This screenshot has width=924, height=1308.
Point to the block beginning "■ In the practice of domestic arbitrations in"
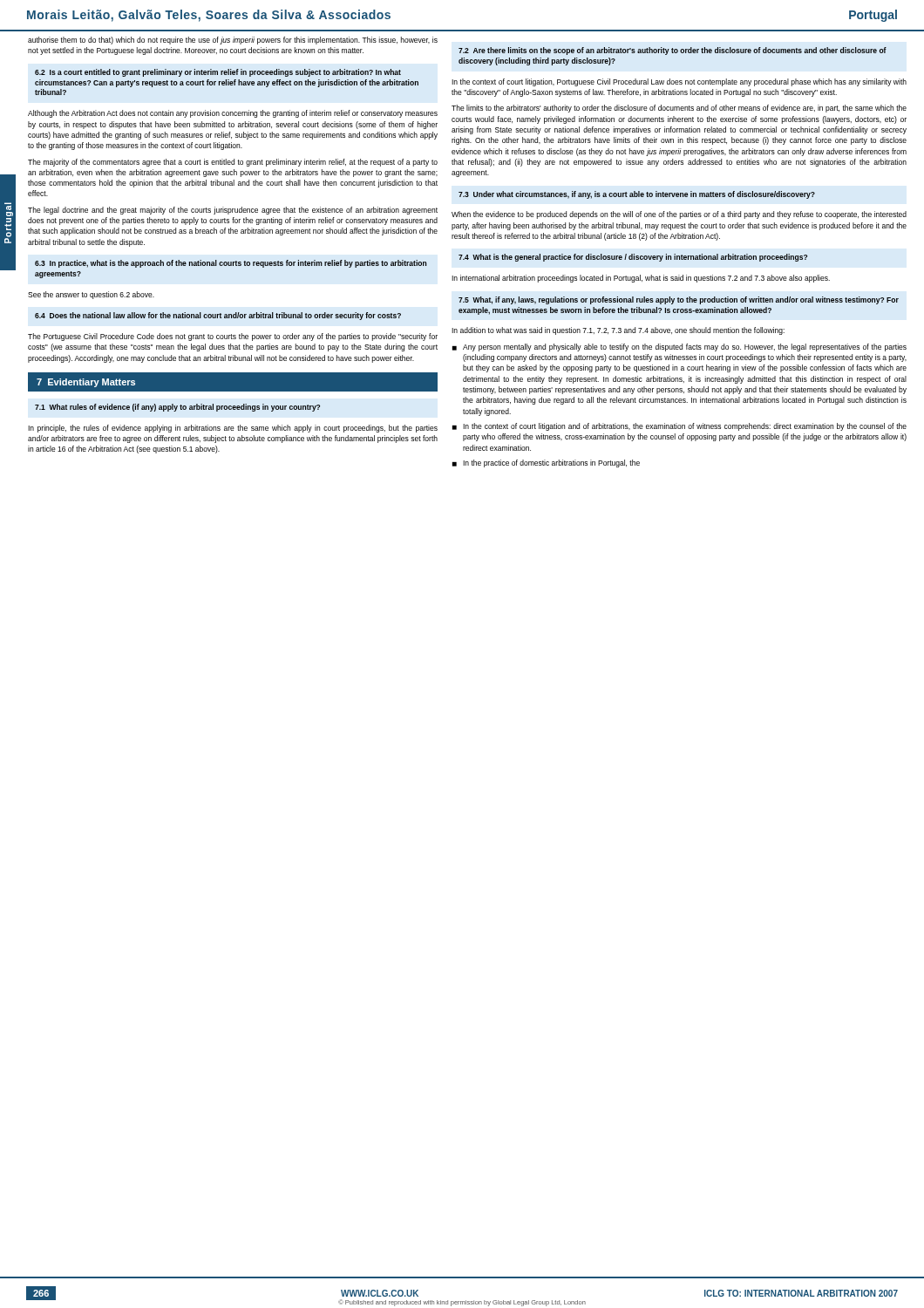[546, 464]
